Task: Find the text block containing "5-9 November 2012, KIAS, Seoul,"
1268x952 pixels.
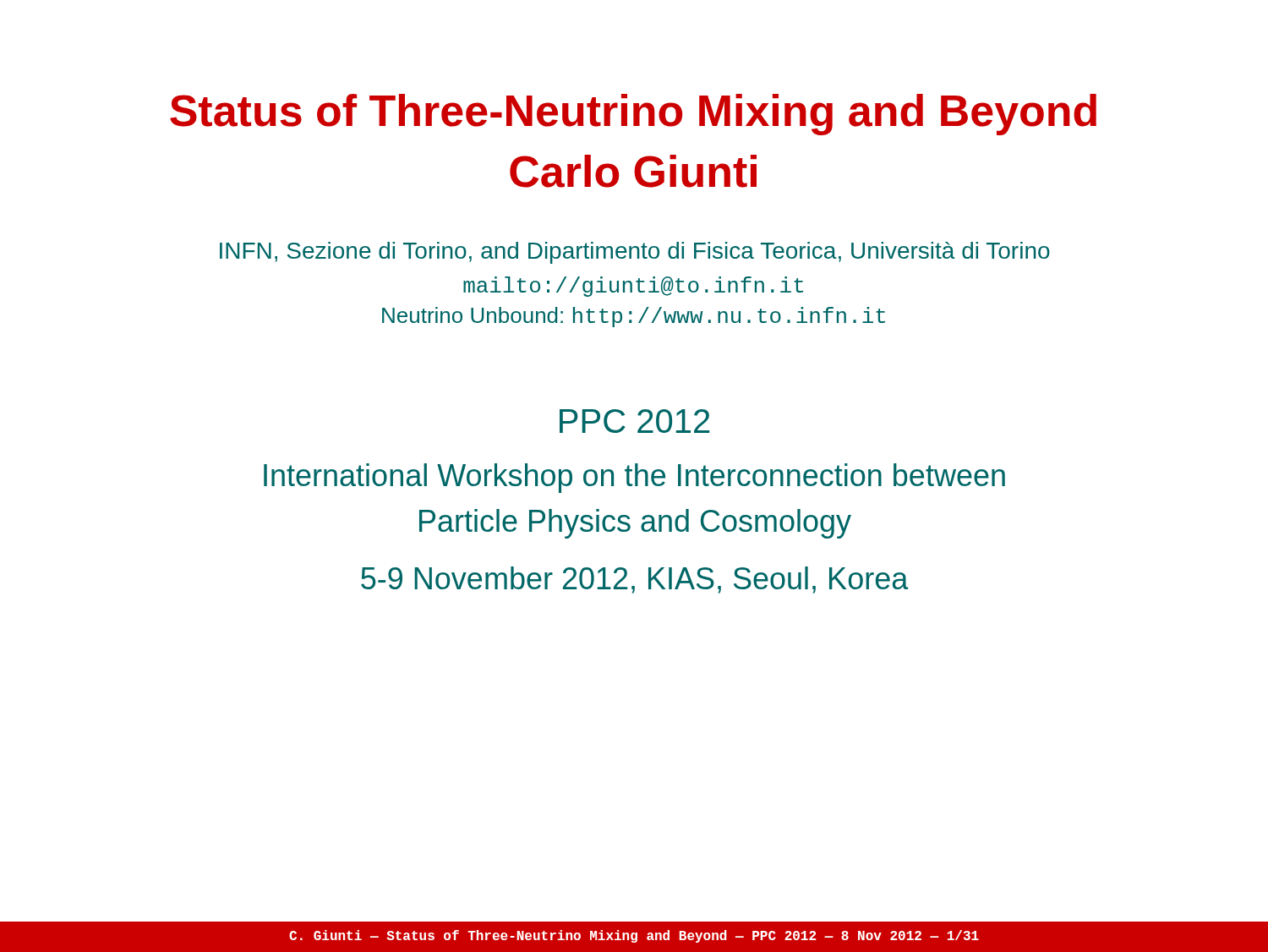Action: pyautogui.click(x=634, y=578)
